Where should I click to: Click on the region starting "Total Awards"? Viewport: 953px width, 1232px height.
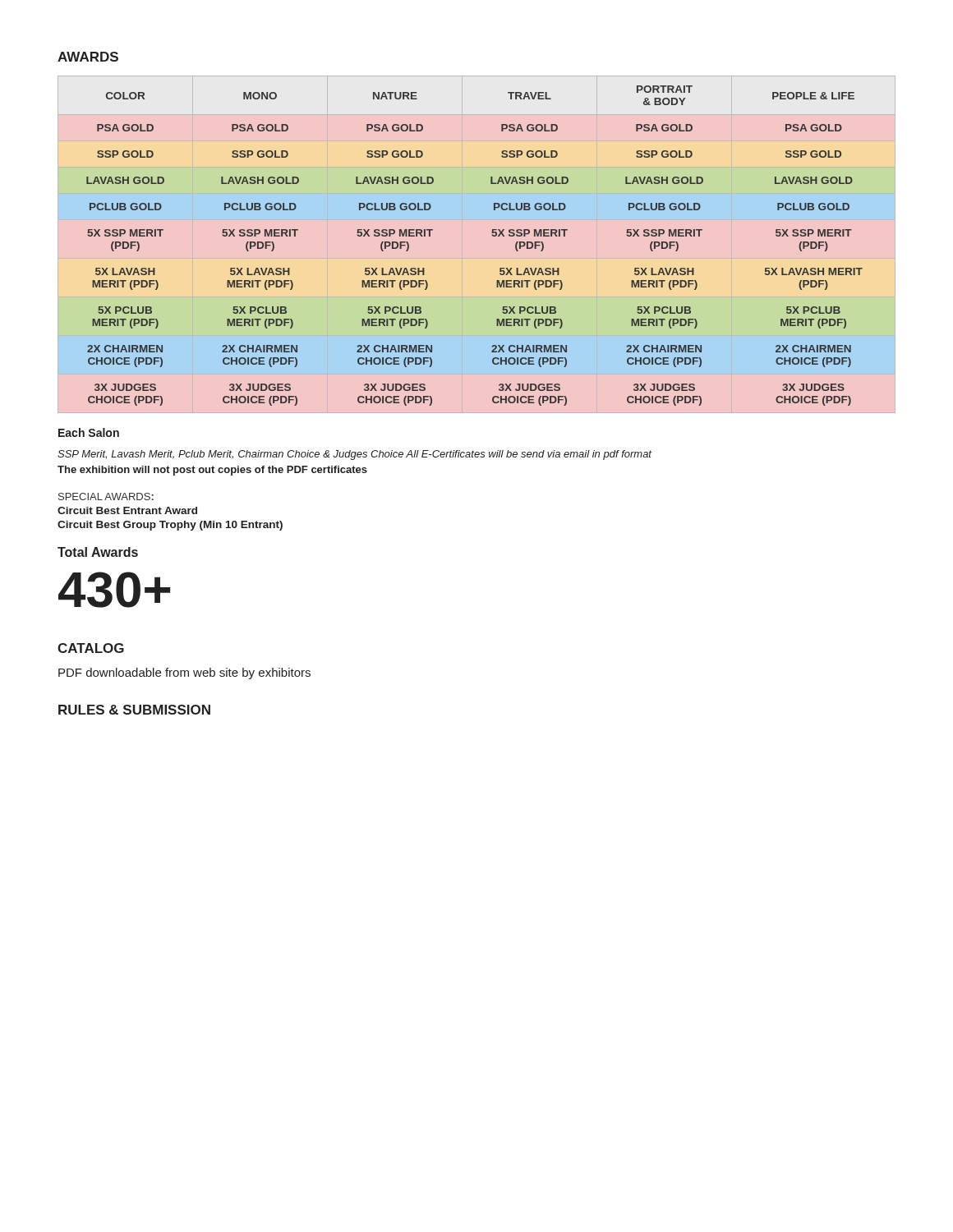98,552
